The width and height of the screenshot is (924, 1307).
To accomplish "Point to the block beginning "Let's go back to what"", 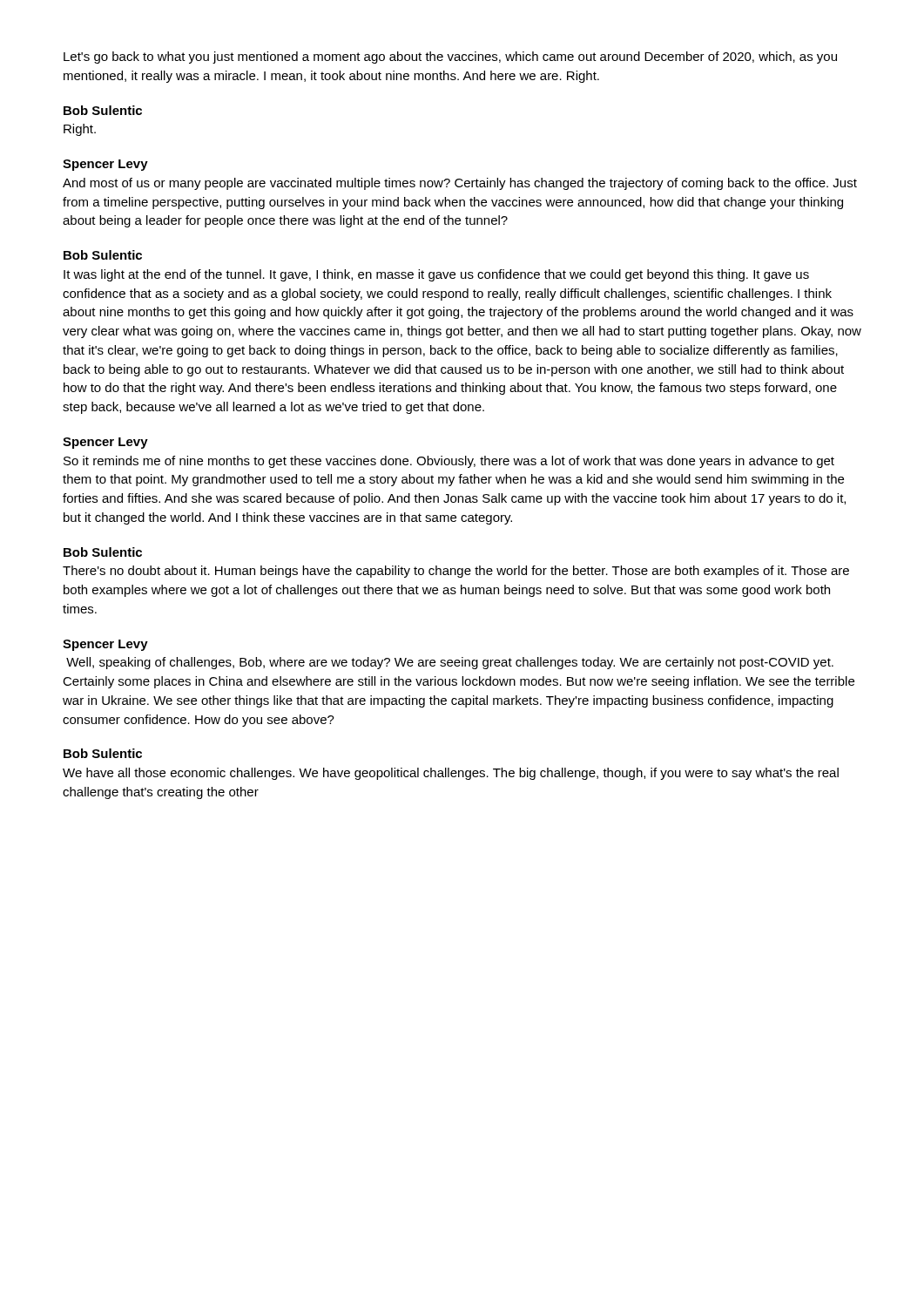I will [x=450, y=66].
